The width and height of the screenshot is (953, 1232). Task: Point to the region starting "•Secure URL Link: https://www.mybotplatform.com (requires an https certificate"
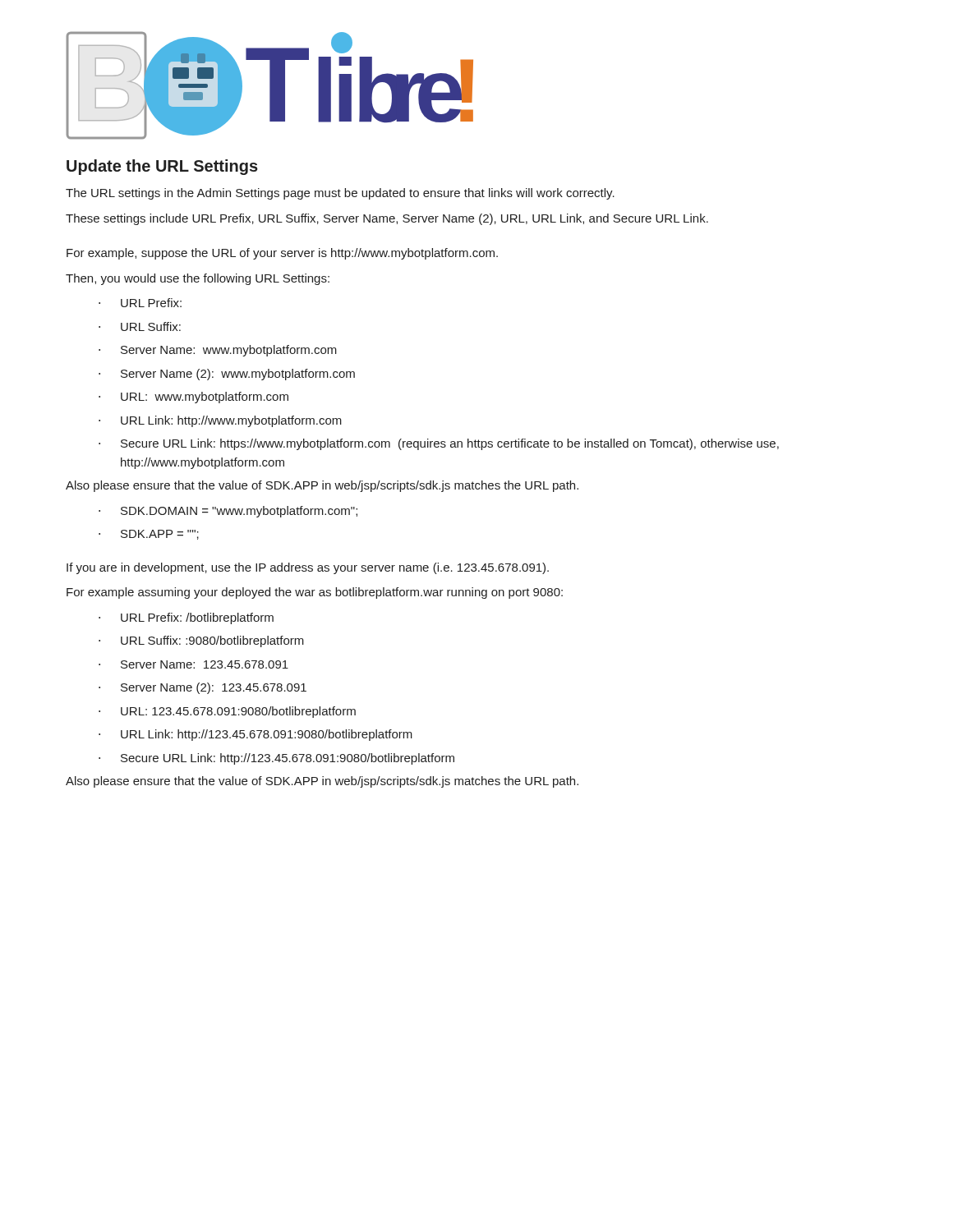point(493,453)
